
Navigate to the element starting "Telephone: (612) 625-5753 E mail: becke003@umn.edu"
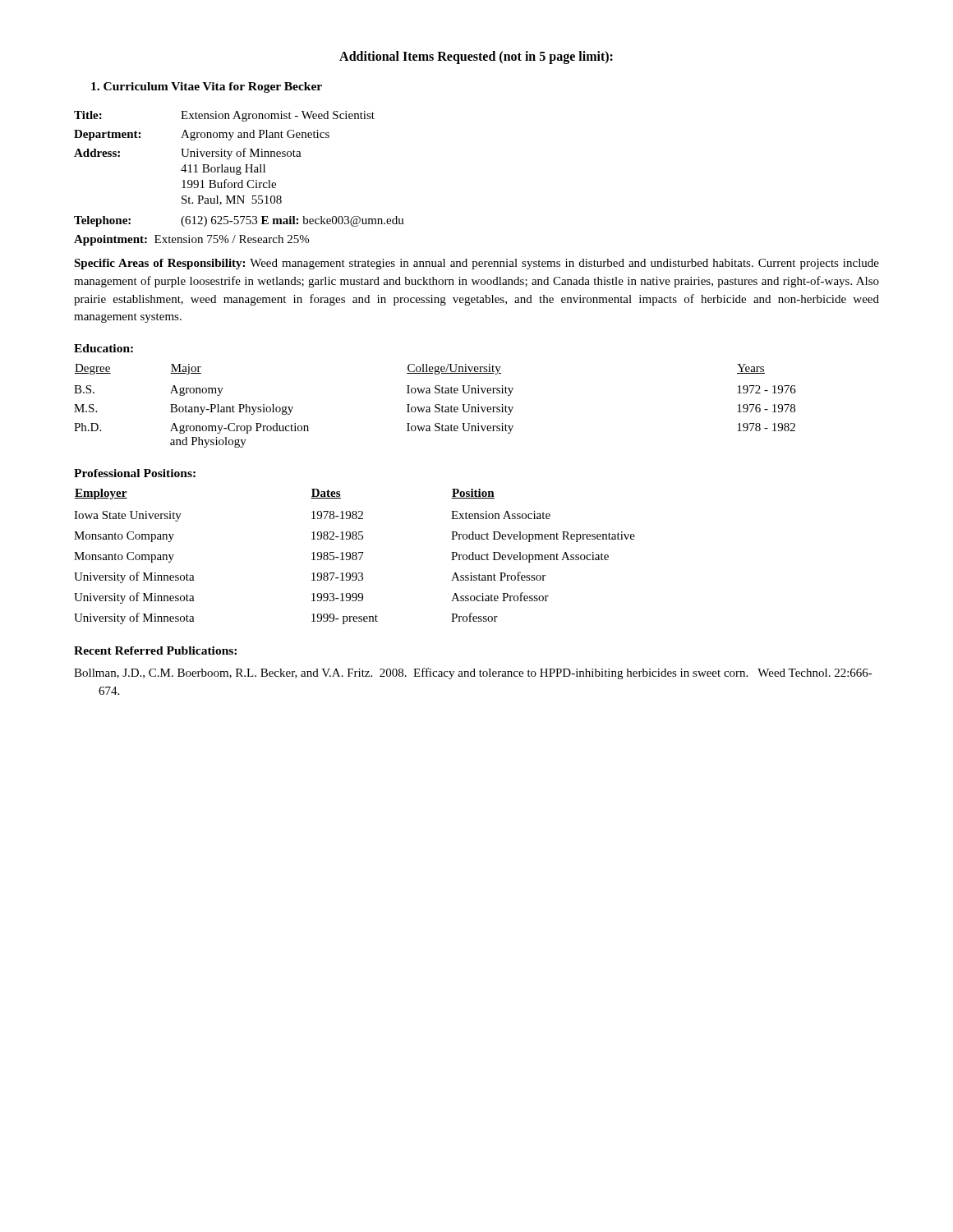pyautogui.click(x=239, y=221)
